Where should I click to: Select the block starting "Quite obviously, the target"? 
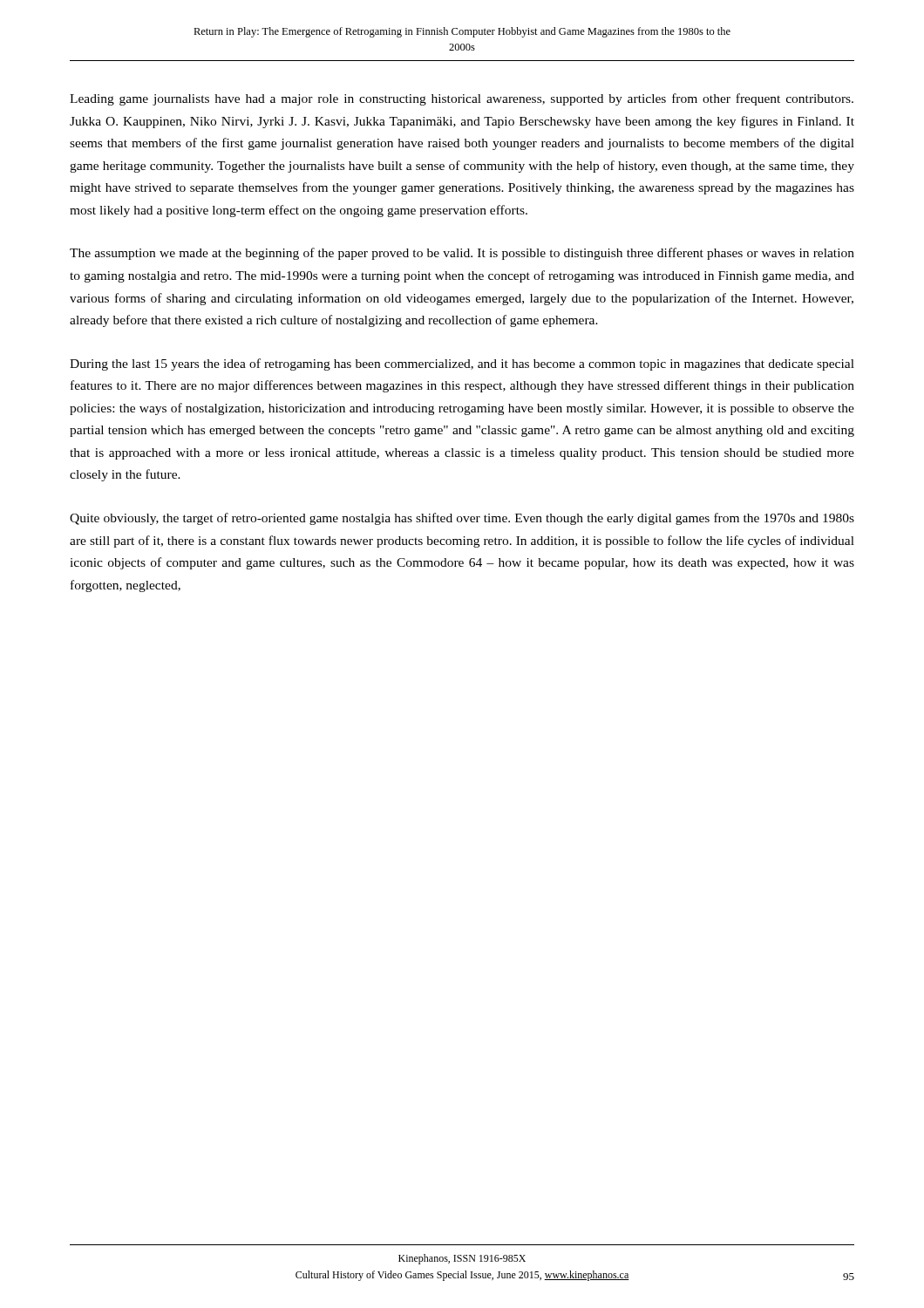pos(462,551)
